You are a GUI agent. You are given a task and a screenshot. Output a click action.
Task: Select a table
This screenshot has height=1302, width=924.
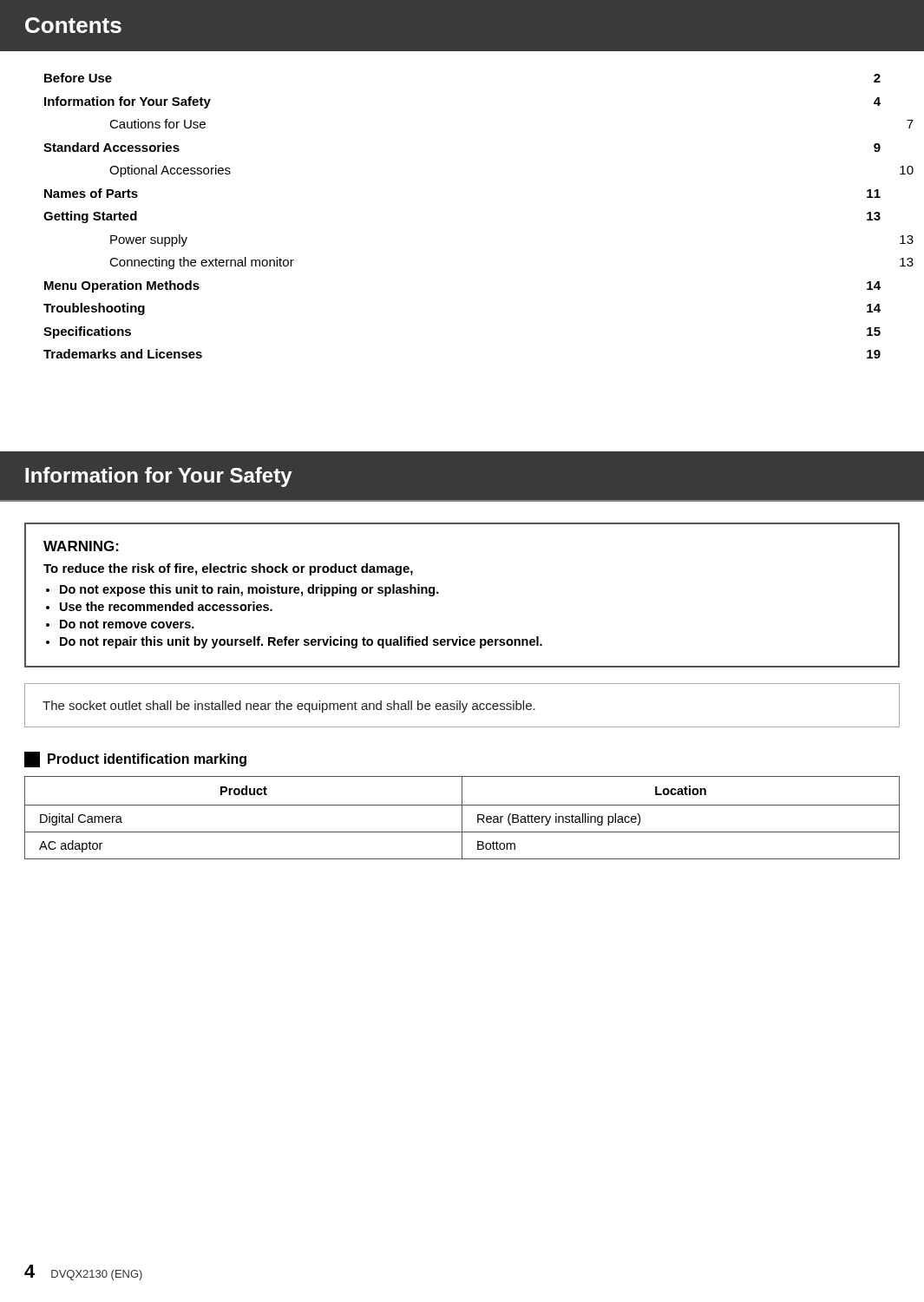tap(462, 817)
